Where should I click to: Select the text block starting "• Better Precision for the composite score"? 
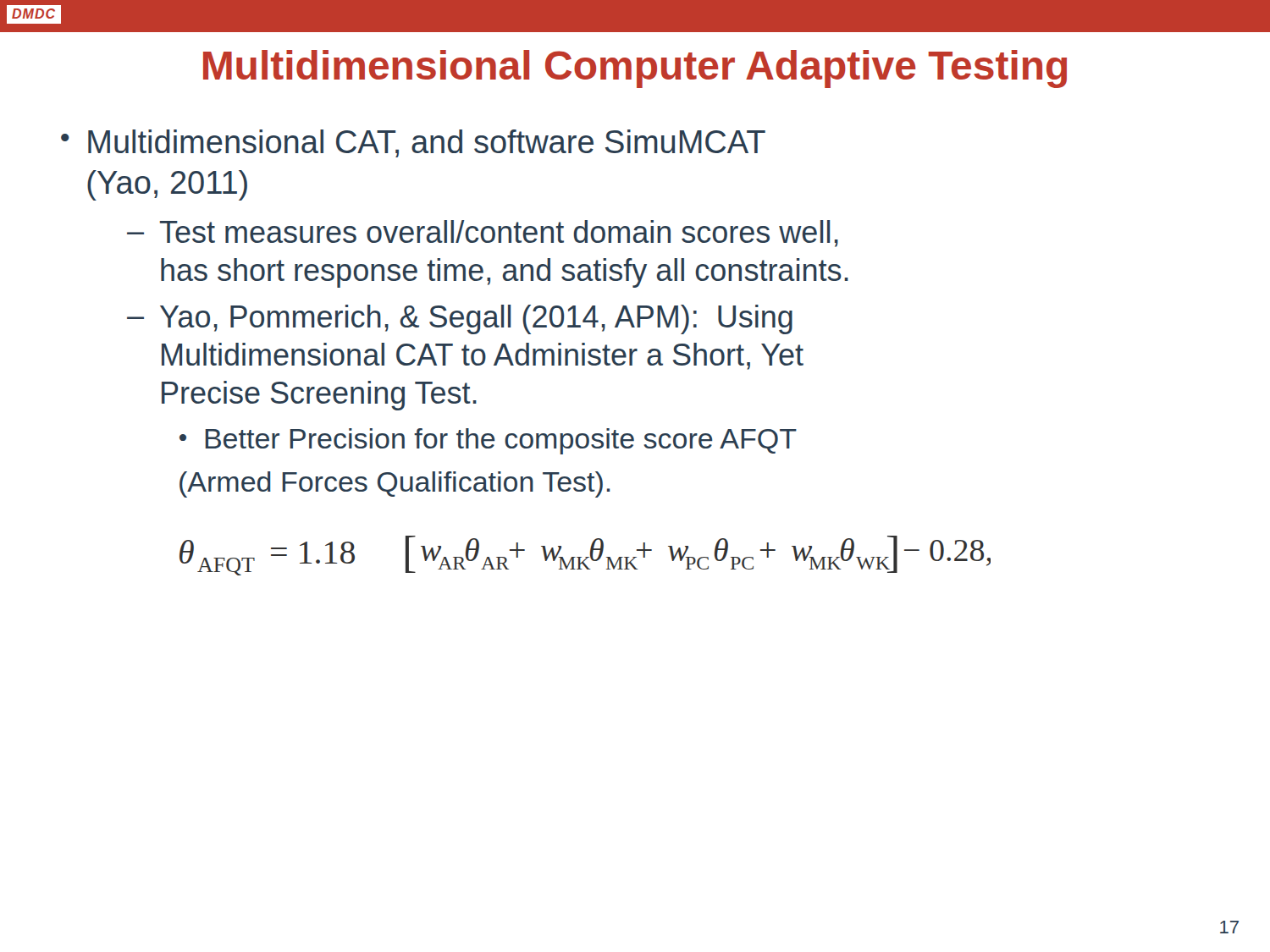[x=487, y=439]
